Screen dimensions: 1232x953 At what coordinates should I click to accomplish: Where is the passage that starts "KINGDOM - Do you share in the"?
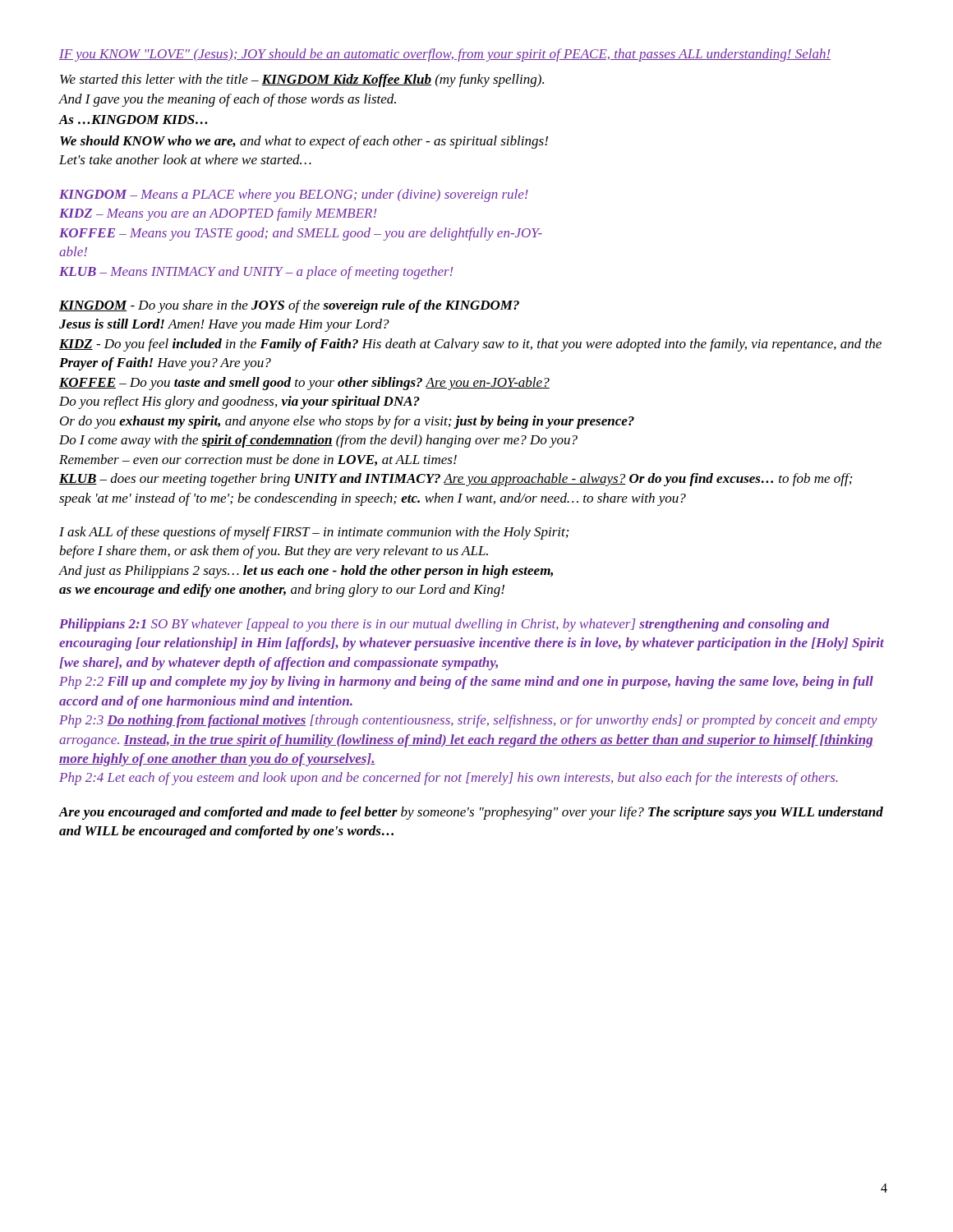tap(289, 306)
